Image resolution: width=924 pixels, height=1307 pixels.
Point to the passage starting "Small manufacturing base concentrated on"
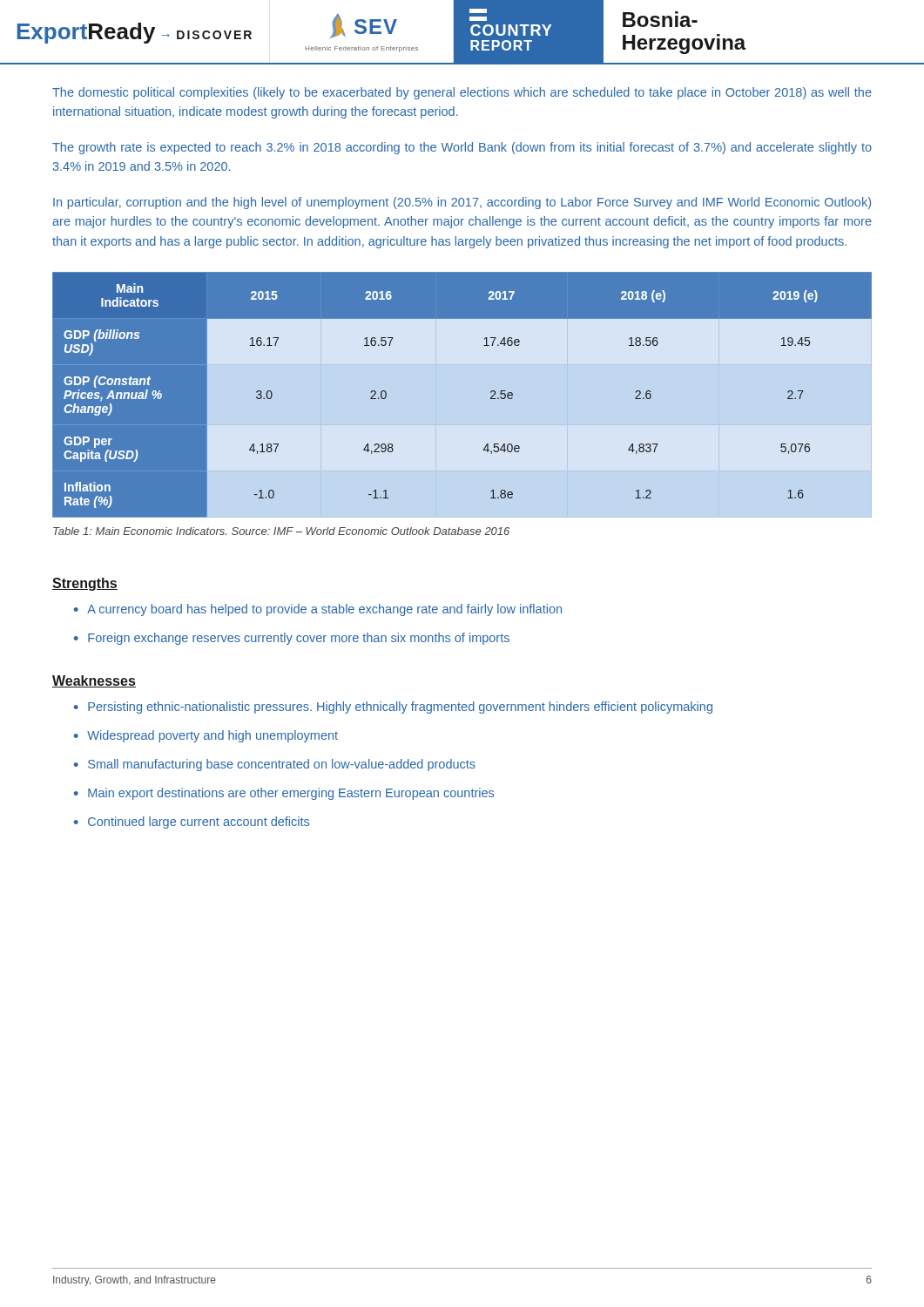tap(480, 765)
